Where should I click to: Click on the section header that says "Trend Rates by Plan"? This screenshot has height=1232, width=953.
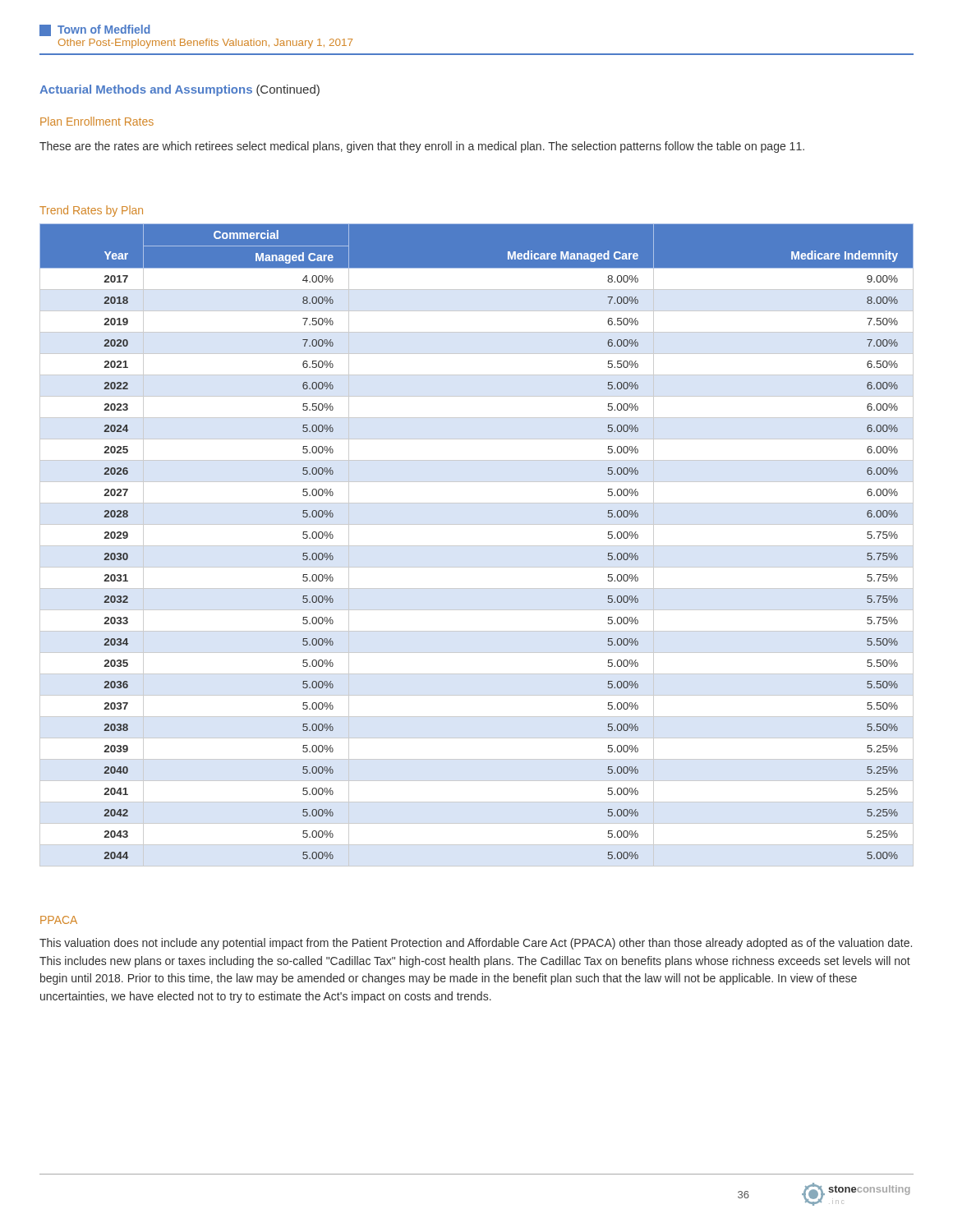point(92,210)
